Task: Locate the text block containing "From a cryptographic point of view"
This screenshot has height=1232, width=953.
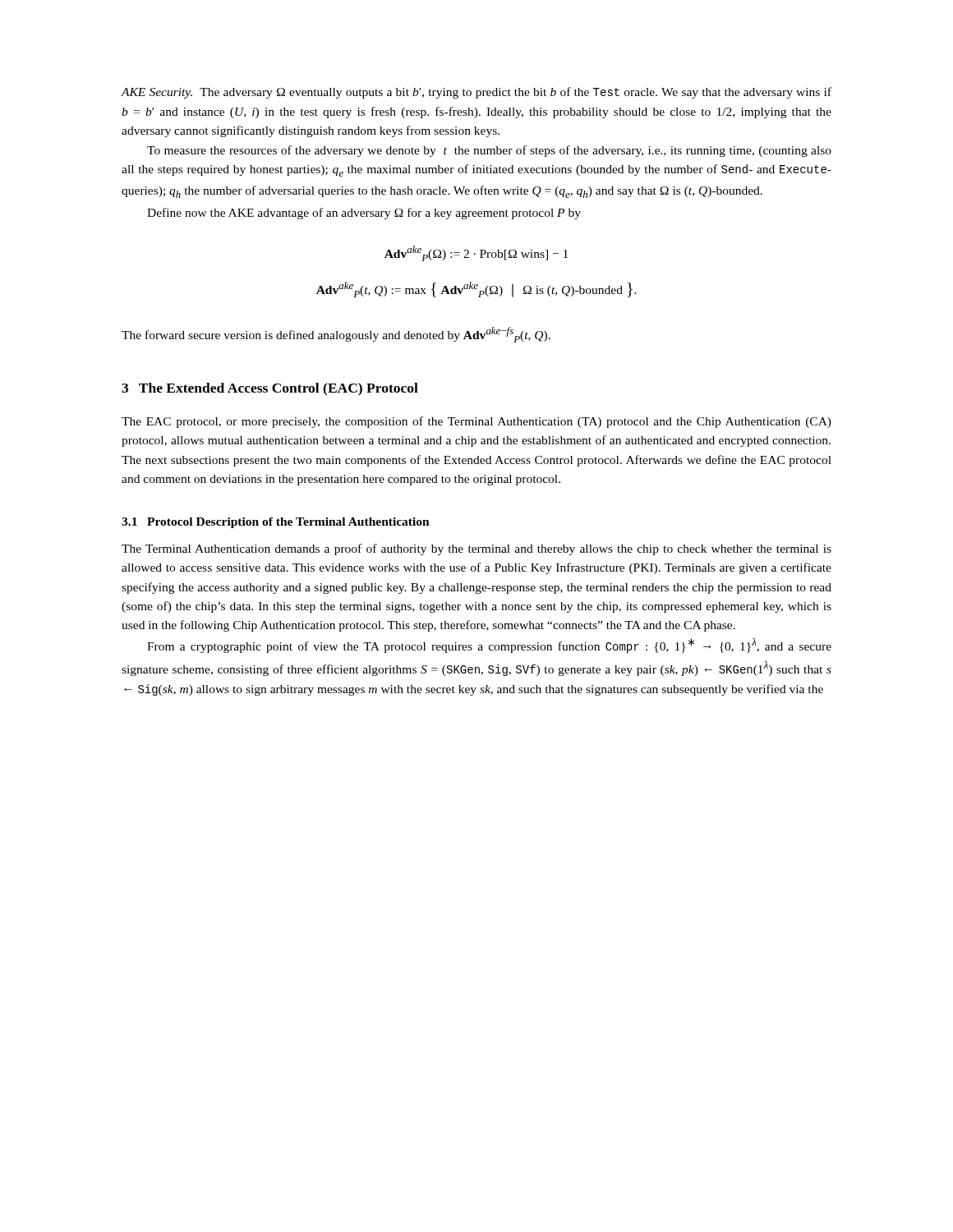Action: (x=476, y=667)
